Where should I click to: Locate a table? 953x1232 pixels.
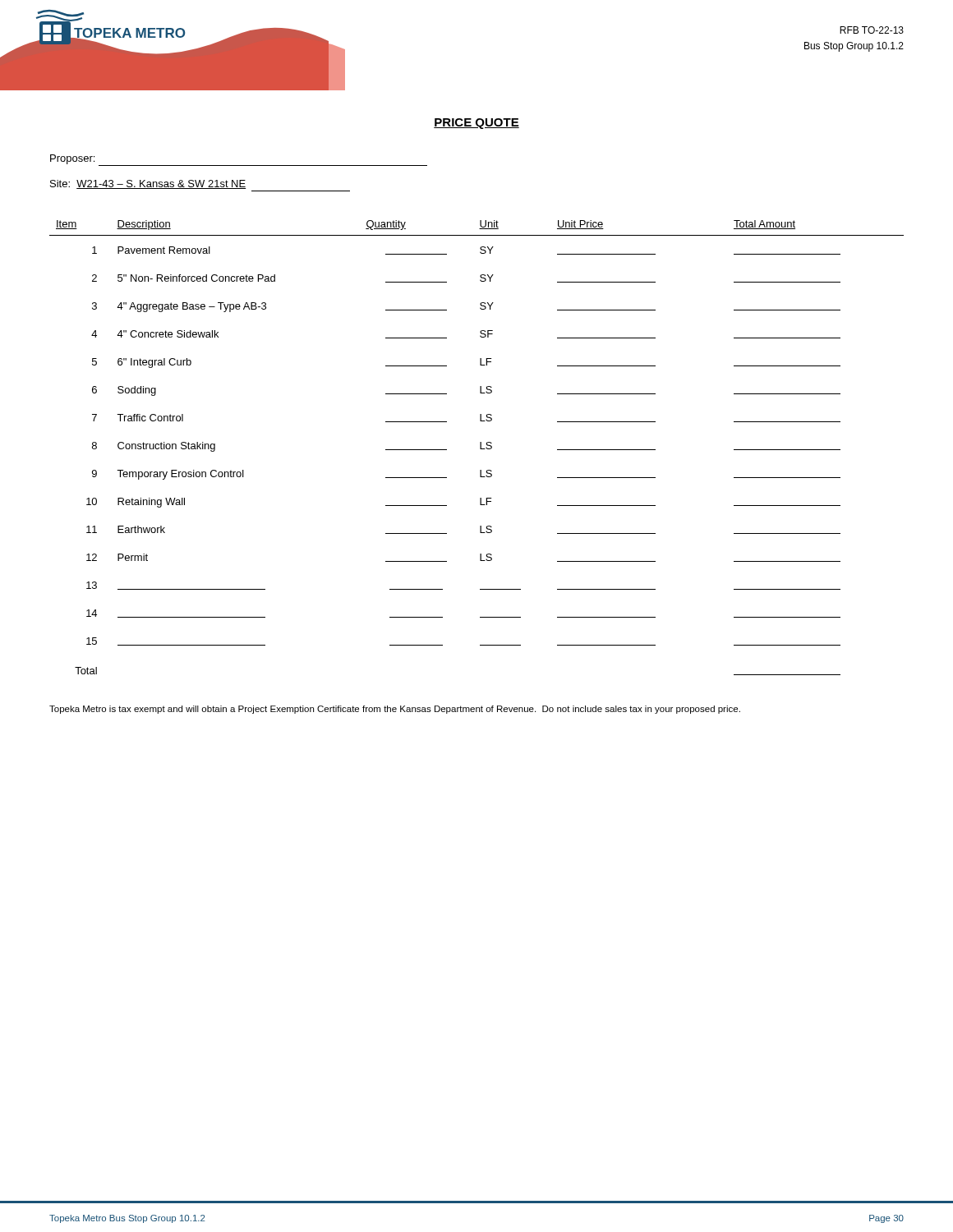pos(476,449)
